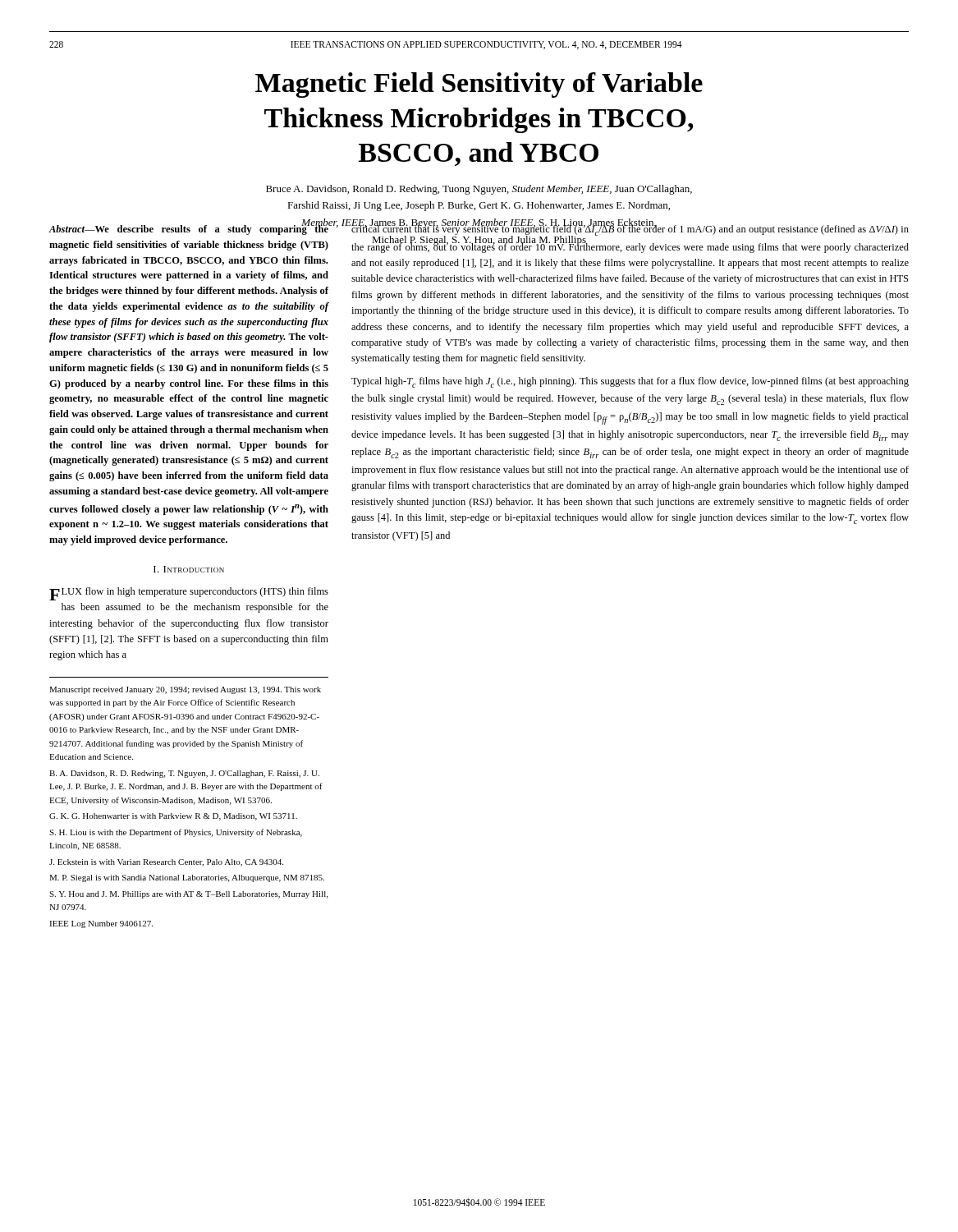Click on the text block that says "FLUX flow in high temperature superconductors (HTS) thin"

pyautogui.click(x=189, y=624)
